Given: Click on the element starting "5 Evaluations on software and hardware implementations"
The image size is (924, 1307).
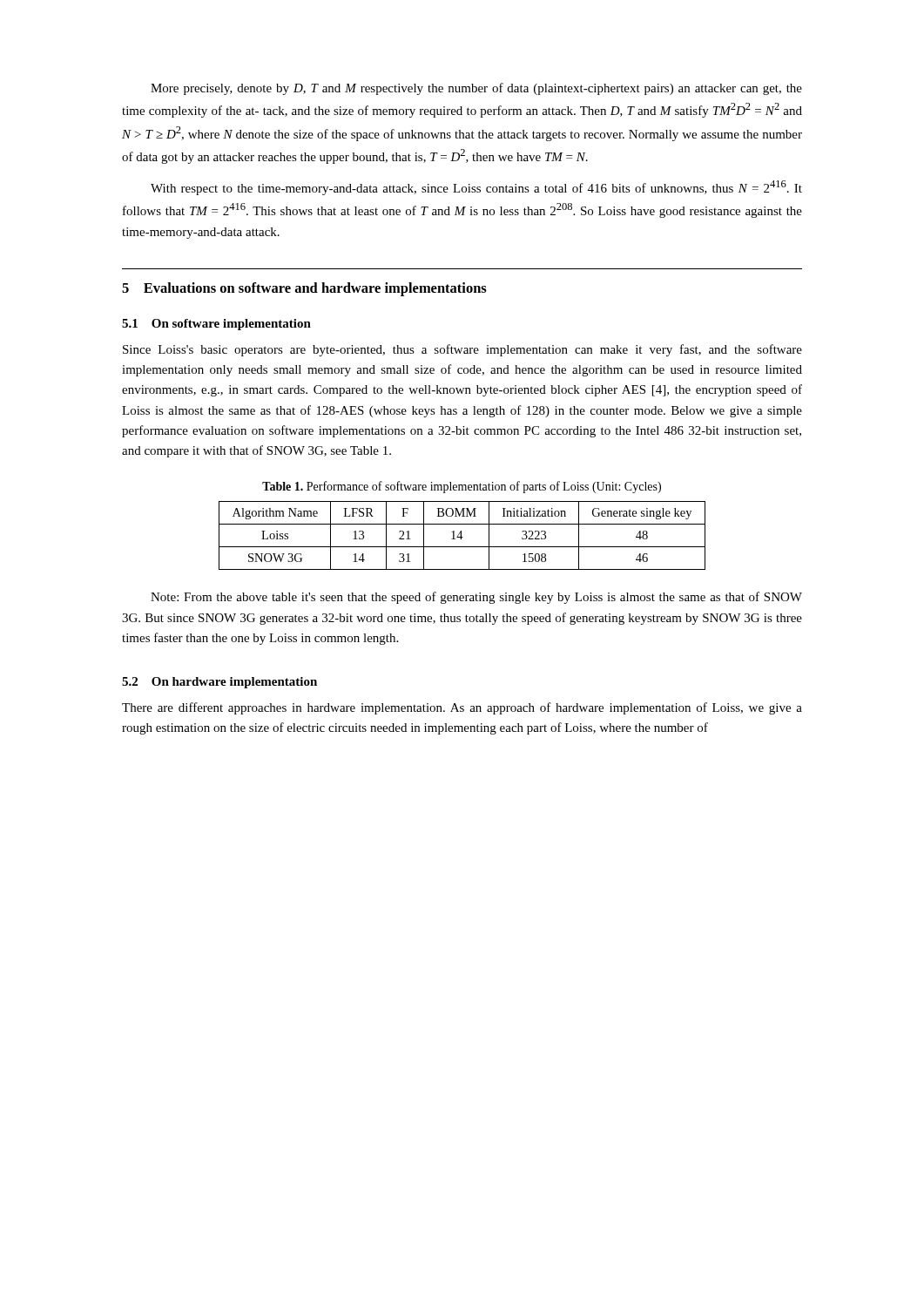Looking at the screenshot, I should [304, 288].
